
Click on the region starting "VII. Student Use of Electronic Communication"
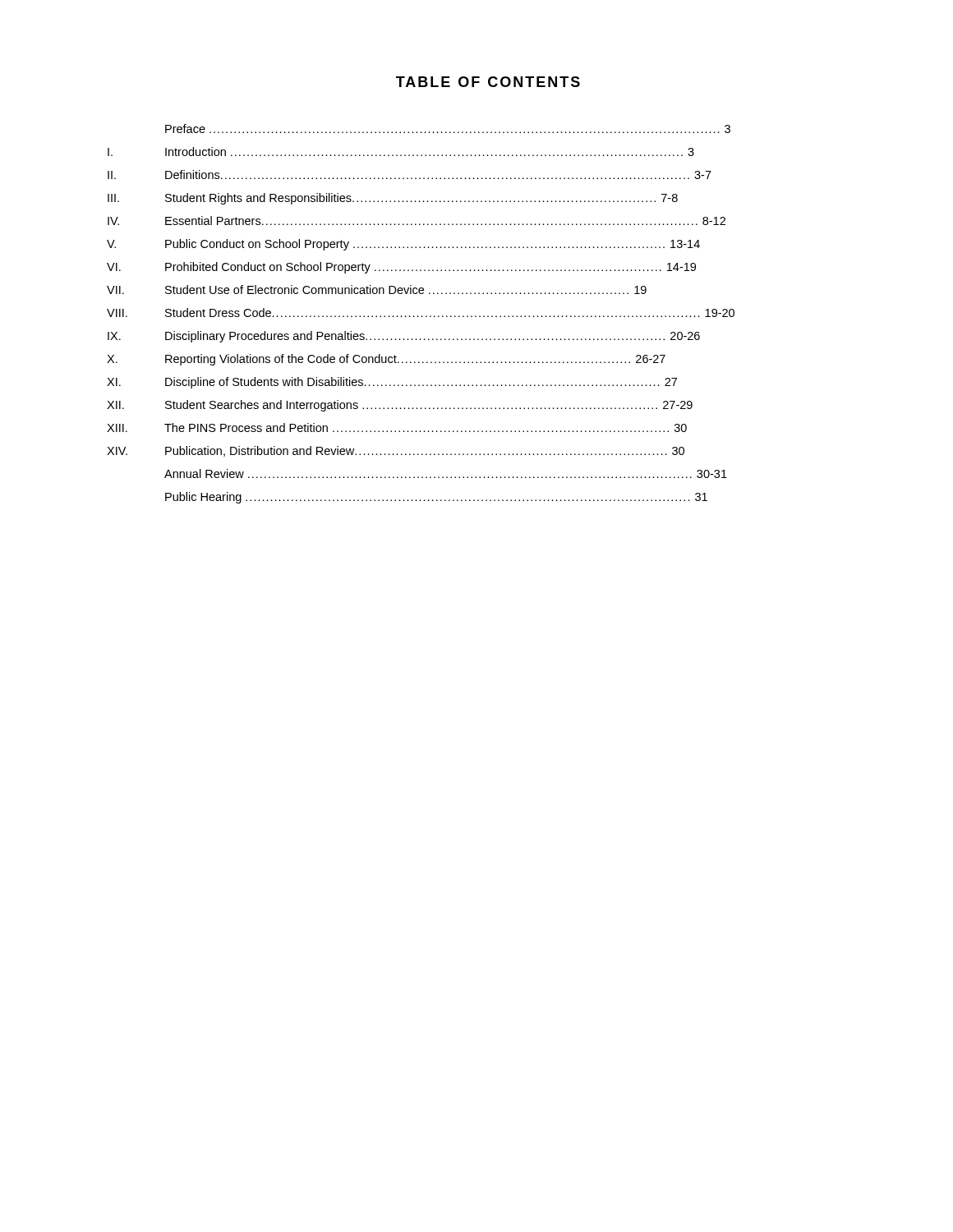(x=489, y=290)
